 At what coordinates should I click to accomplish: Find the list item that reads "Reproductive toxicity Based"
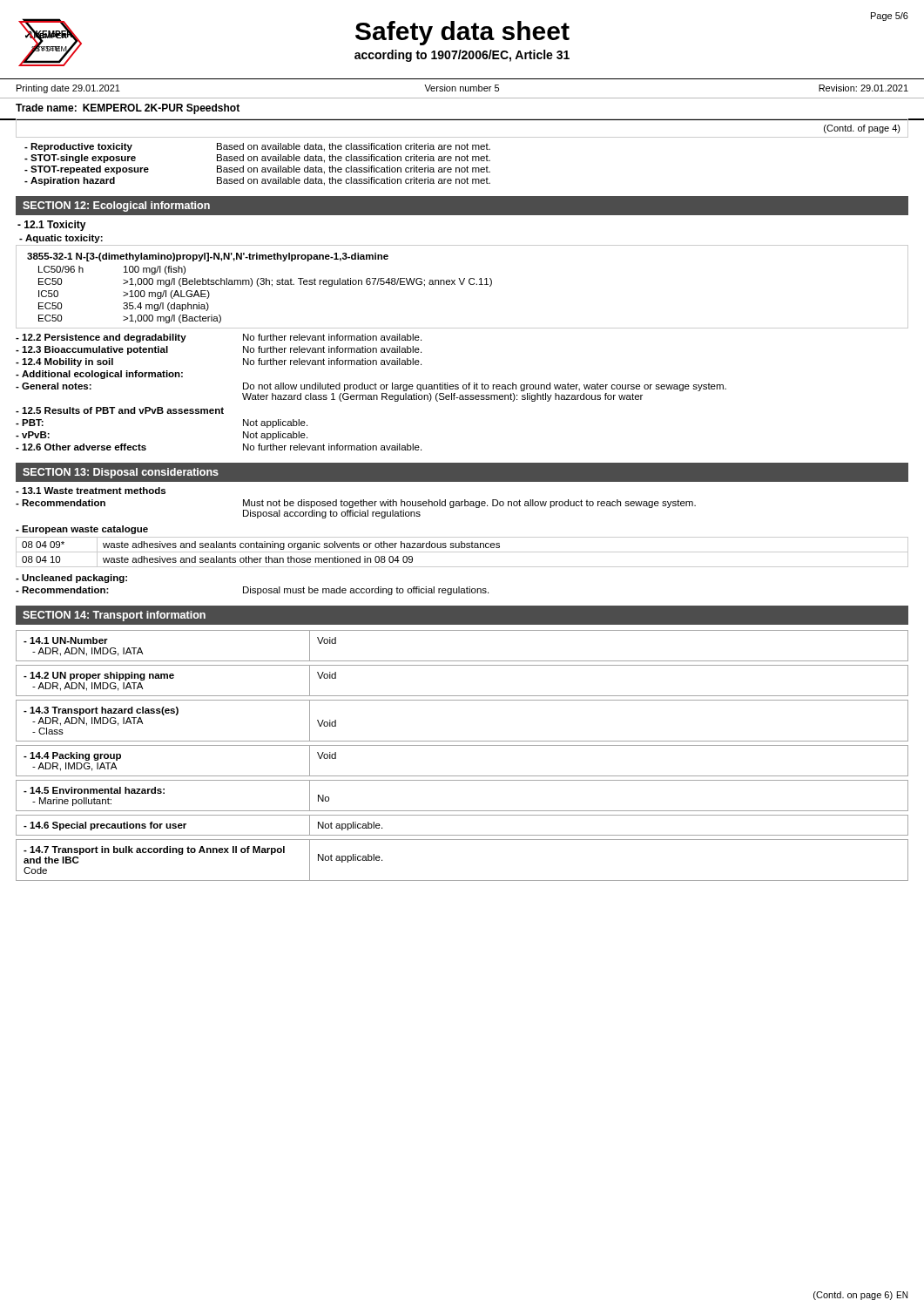click(x=462, y=146)
